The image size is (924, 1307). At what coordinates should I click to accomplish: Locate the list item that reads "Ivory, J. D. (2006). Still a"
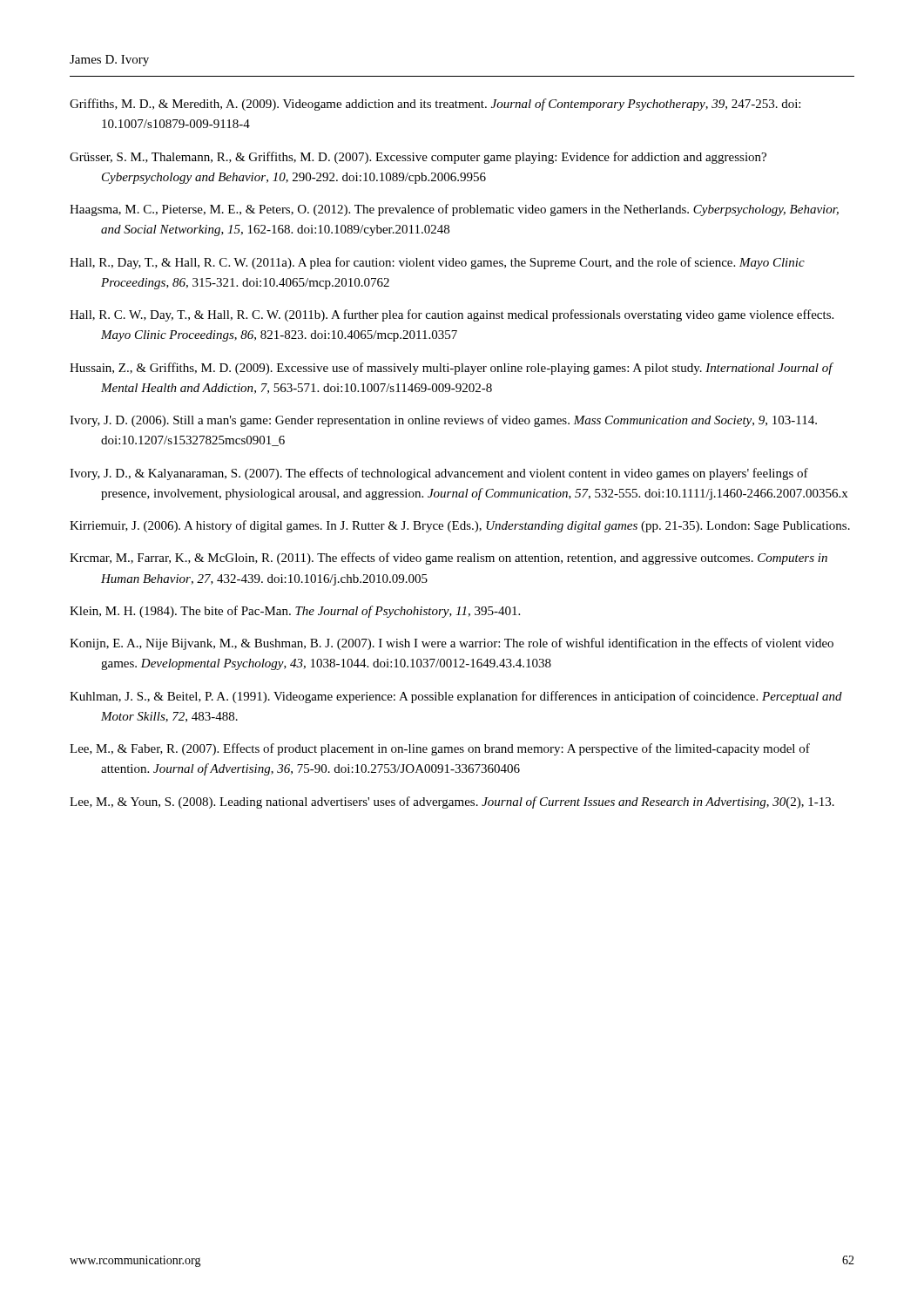444,430
